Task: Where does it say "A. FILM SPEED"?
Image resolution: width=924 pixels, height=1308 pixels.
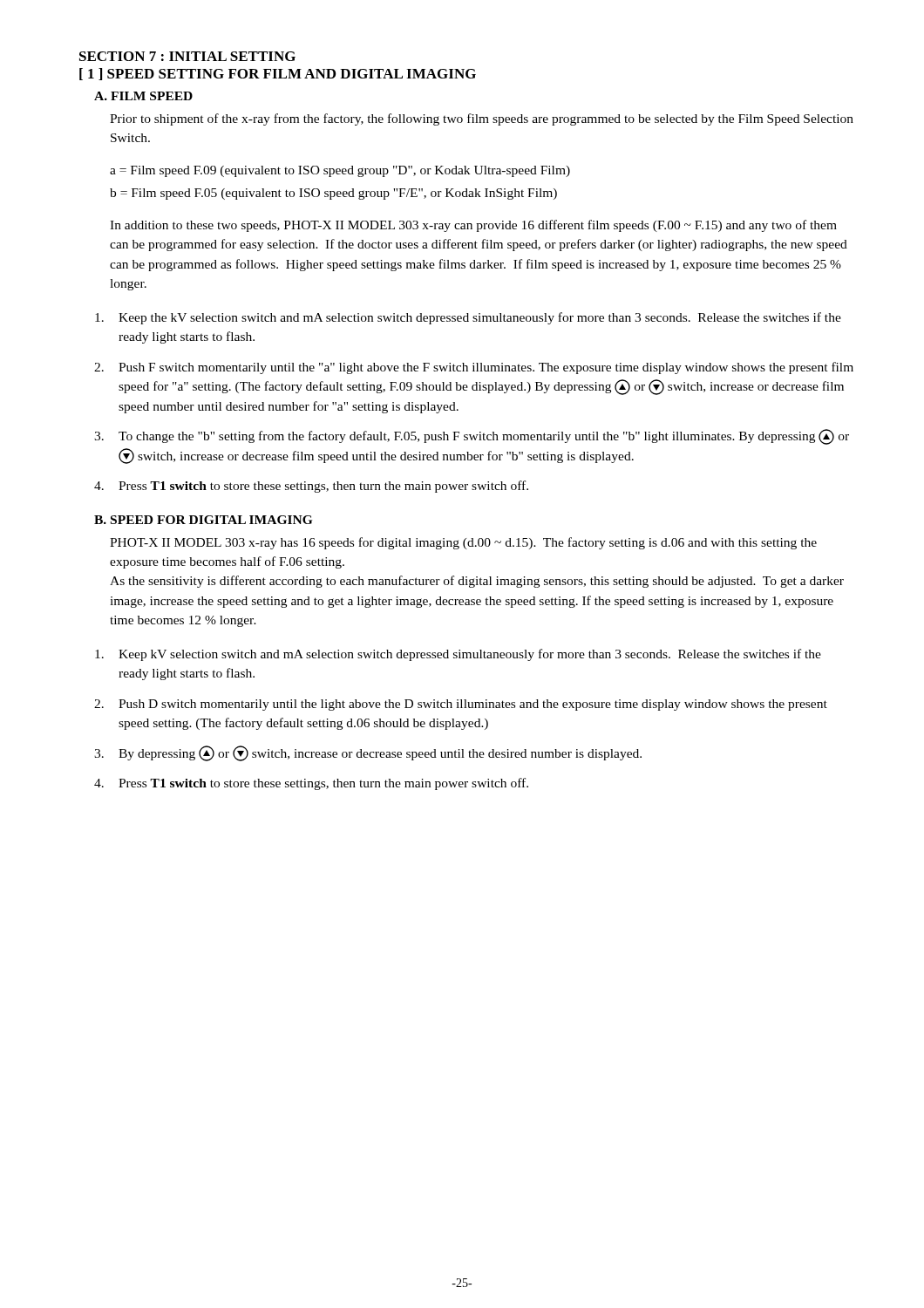Action: coord(143,95)
